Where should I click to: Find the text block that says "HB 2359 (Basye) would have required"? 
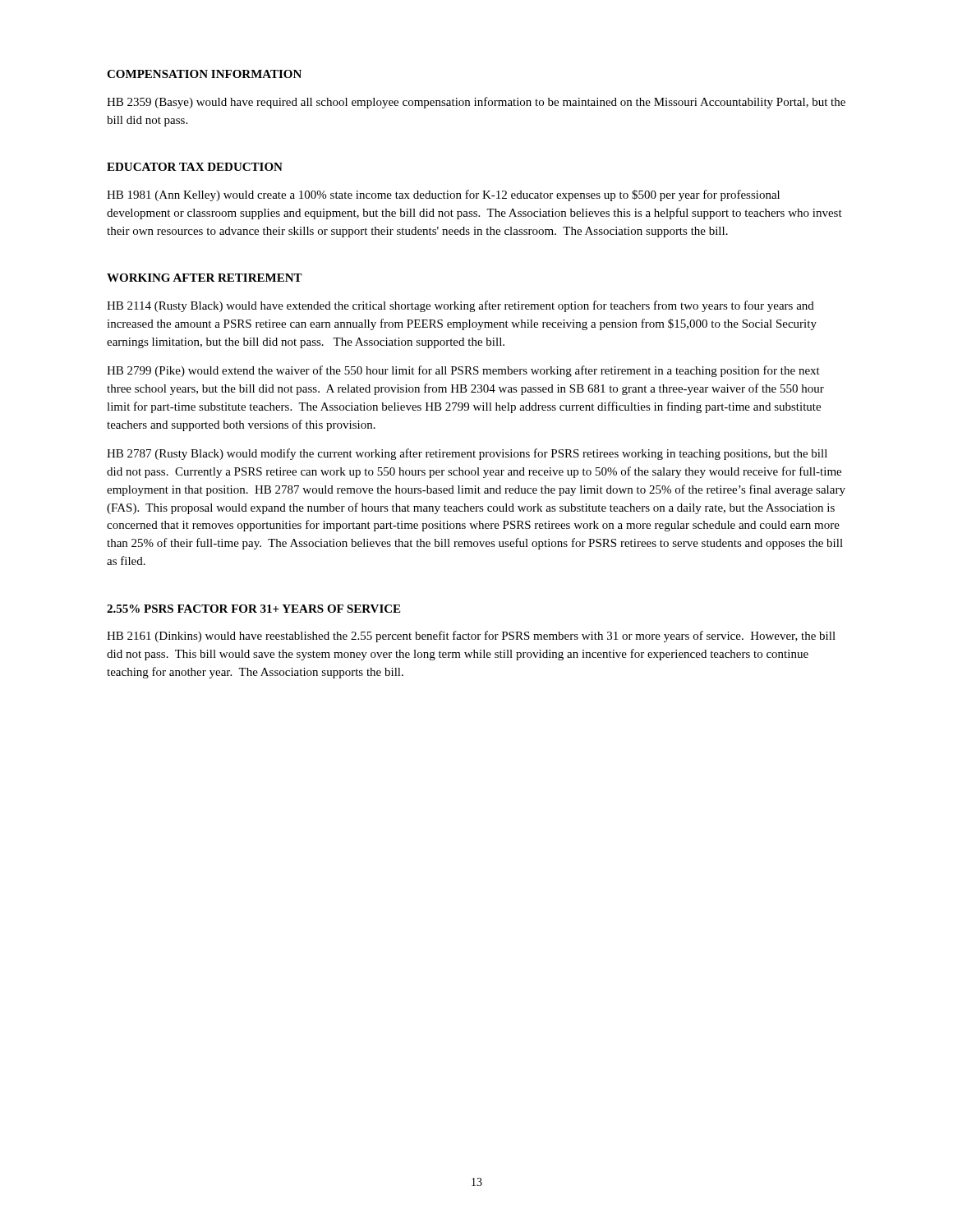click(x=476, y=111)
